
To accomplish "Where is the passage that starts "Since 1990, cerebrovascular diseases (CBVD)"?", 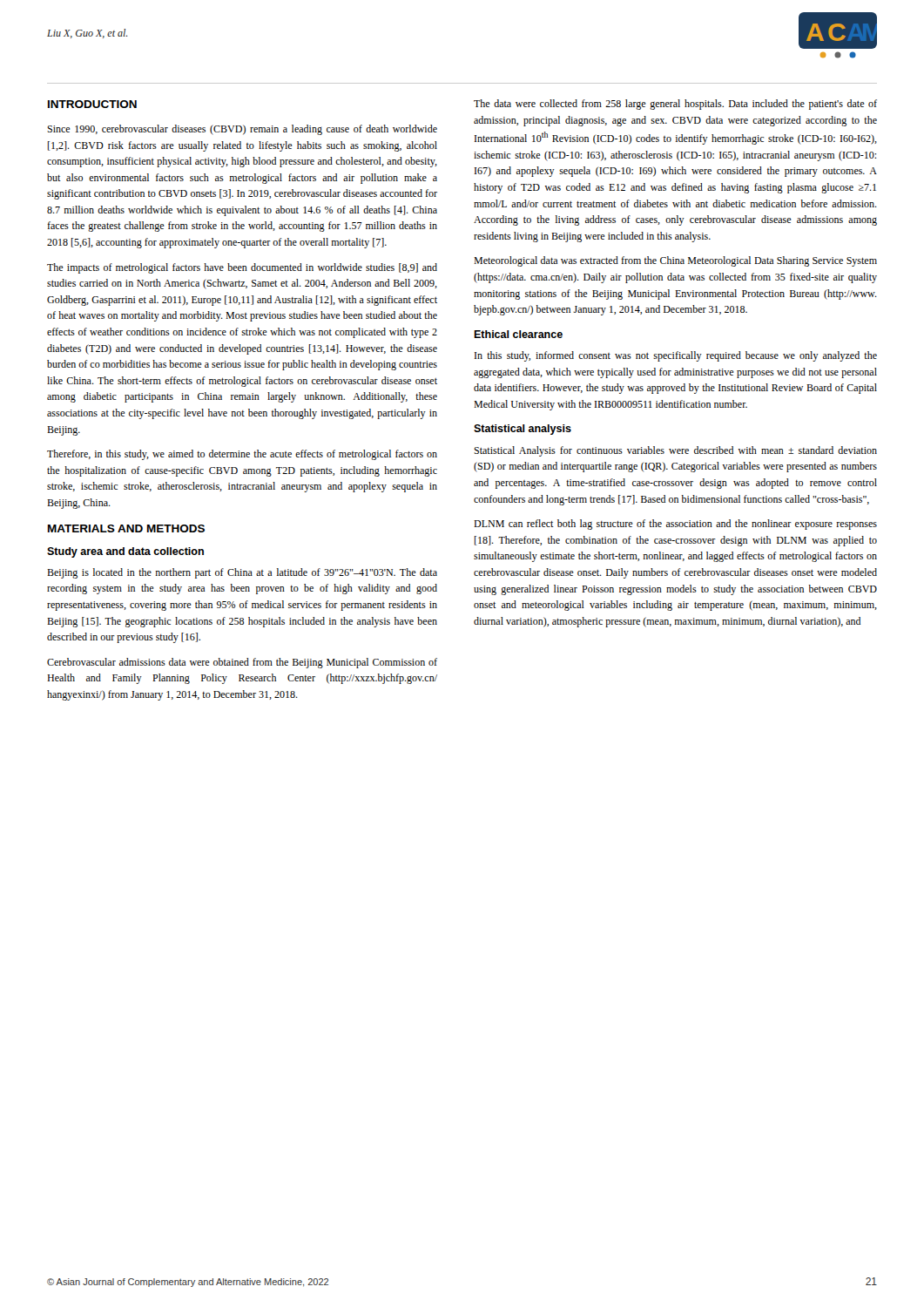I will [242, 186].
